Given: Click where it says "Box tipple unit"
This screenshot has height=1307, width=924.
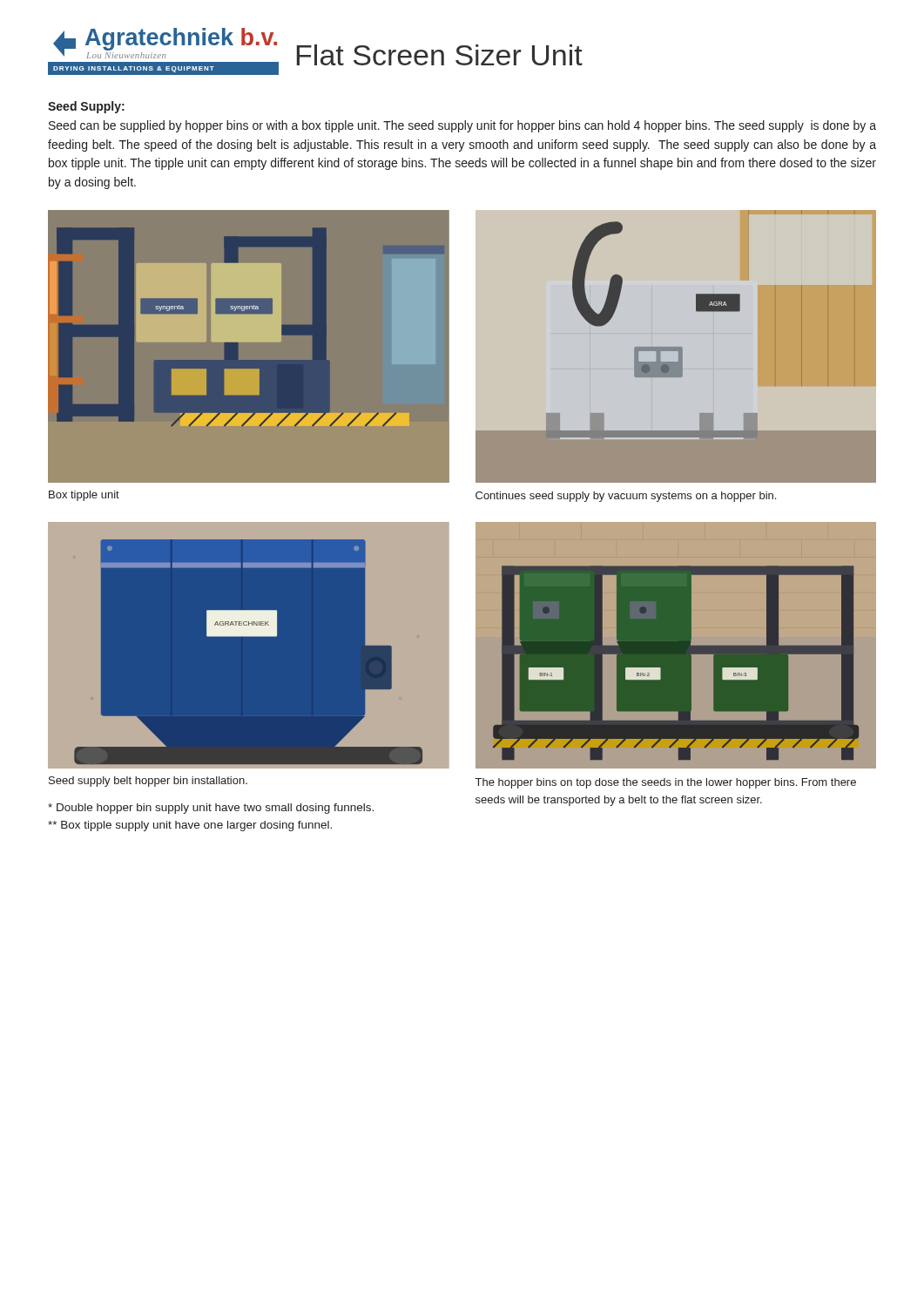Looking at the screenshot, I should click(83, 495).
